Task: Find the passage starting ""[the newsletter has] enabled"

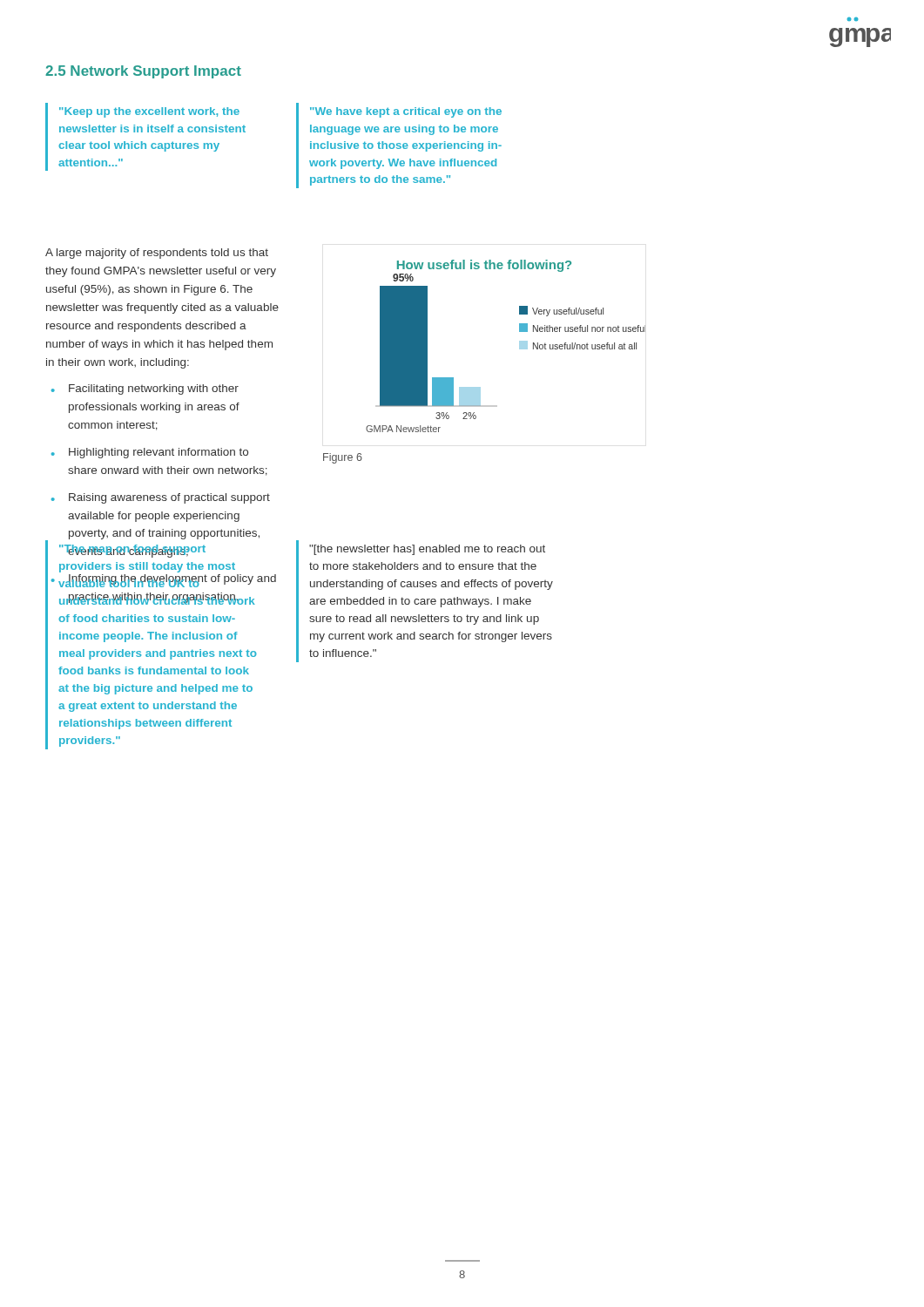Action: (x=431, y=601)
